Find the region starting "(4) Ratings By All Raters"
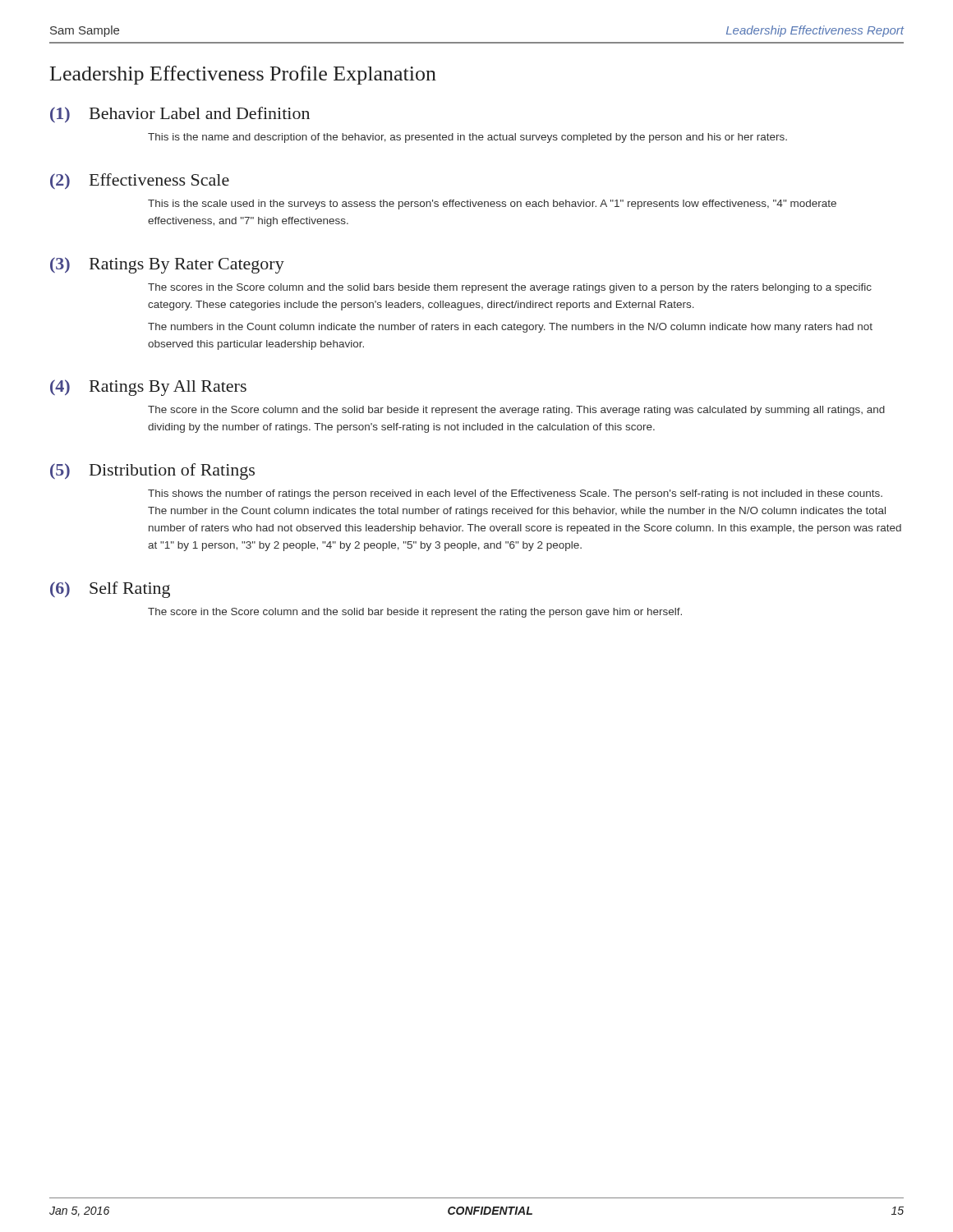953x1232 pixels. (x=148, y=386)
